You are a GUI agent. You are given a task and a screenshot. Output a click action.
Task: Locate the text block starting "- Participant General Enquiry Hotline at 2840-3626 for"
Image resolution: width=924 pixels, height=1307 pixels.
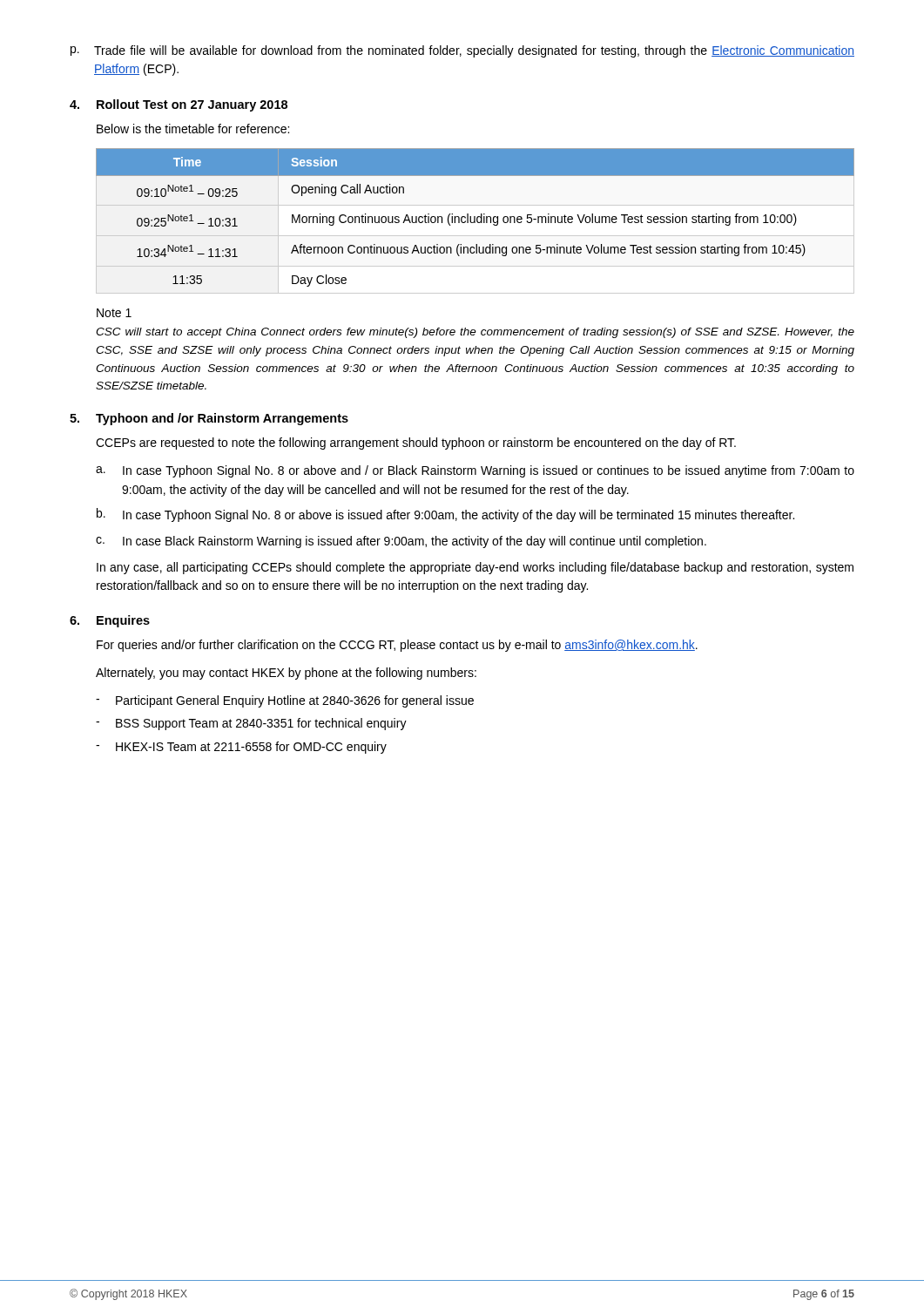475,701
